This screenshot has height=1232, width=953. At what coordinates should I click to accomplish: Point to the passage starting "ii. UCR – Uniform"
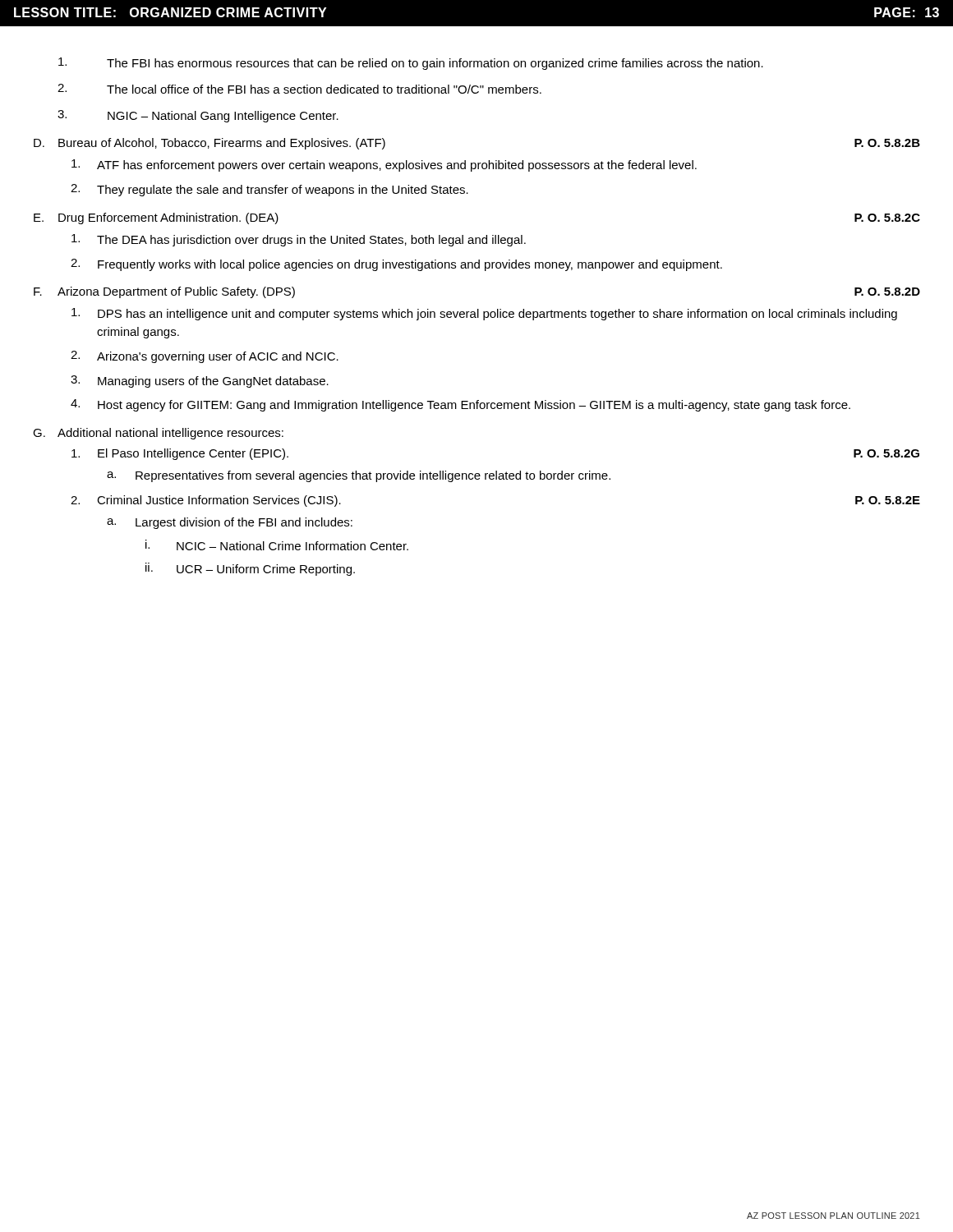pyautogui.click(x=250, y=569)
